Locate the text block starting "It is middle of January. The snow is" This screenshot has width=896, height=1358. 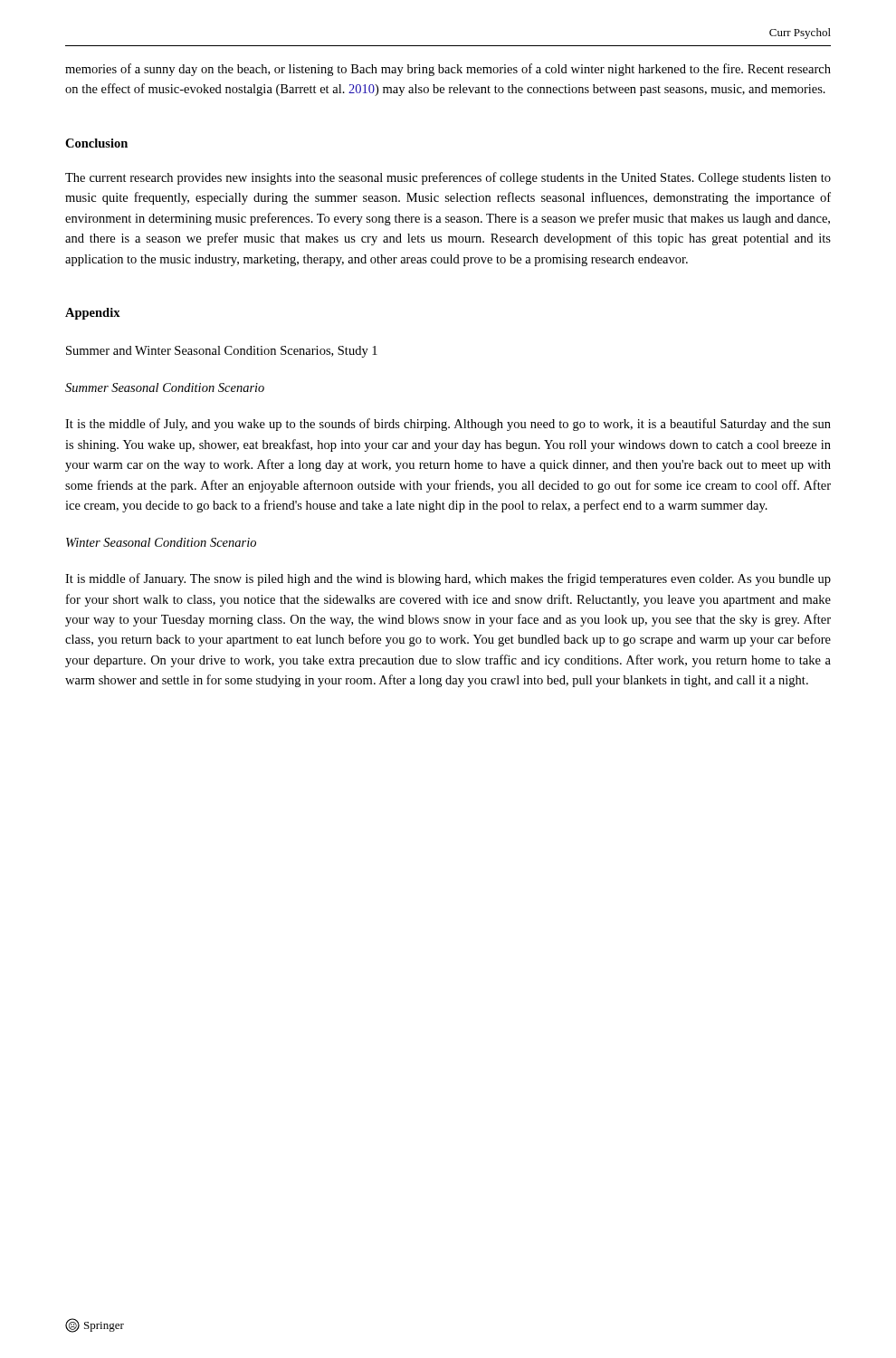pos(448,630)
